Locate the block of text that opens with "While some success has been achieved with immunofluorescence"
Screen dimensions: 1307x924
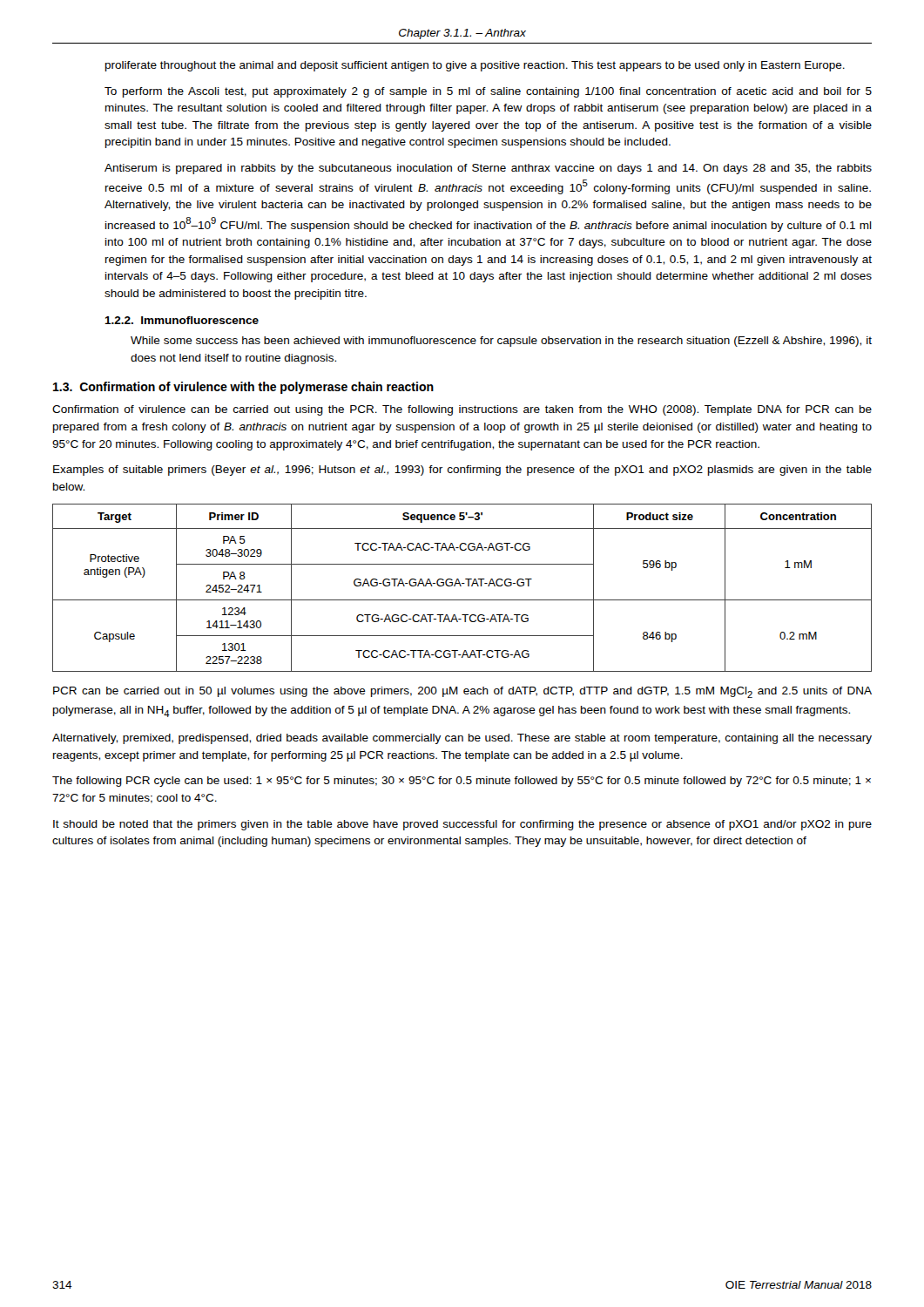(501, 349)
